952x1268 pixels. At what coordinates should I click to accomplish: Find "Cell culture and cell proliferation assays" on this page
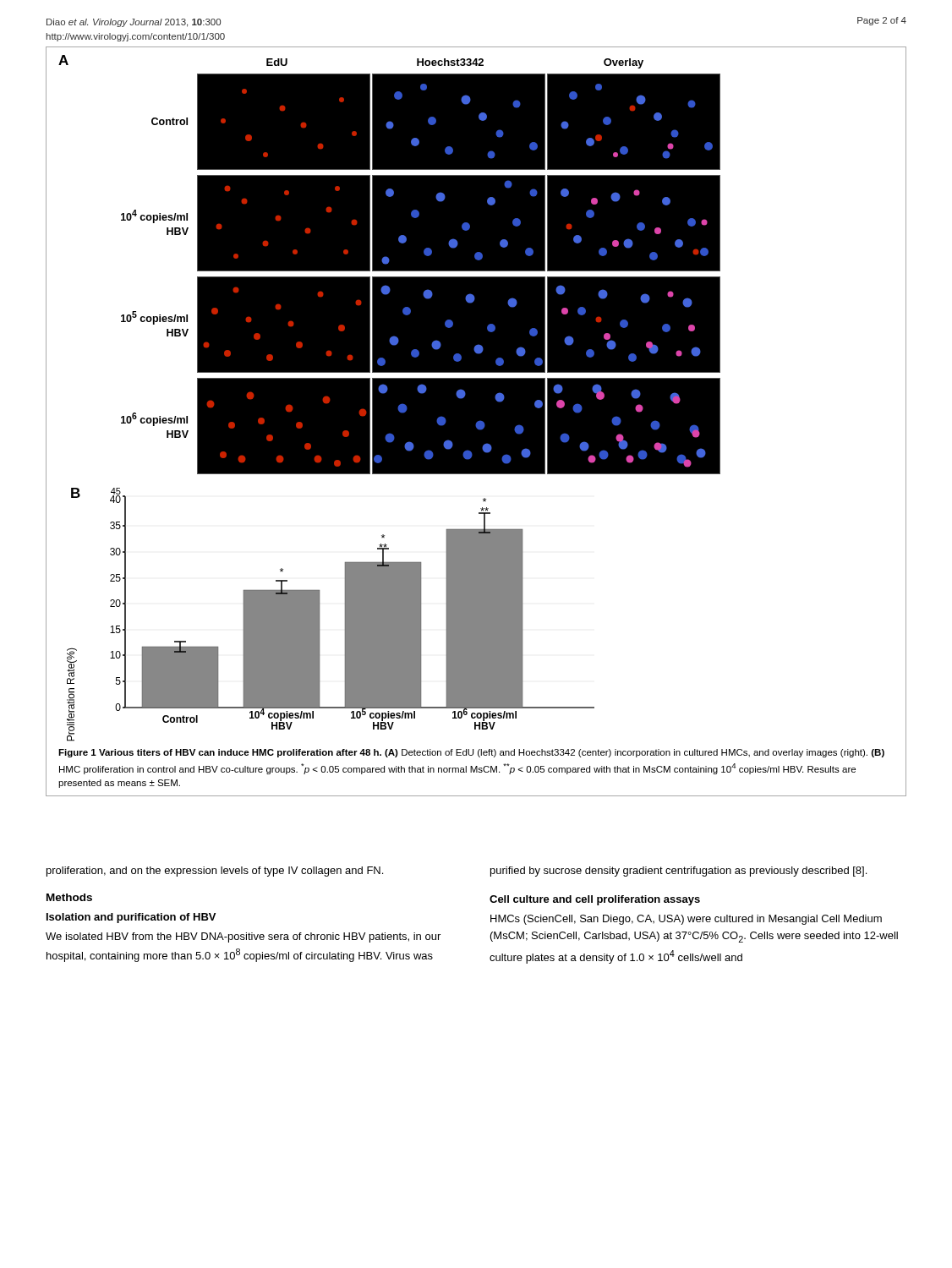coord(595,899)
